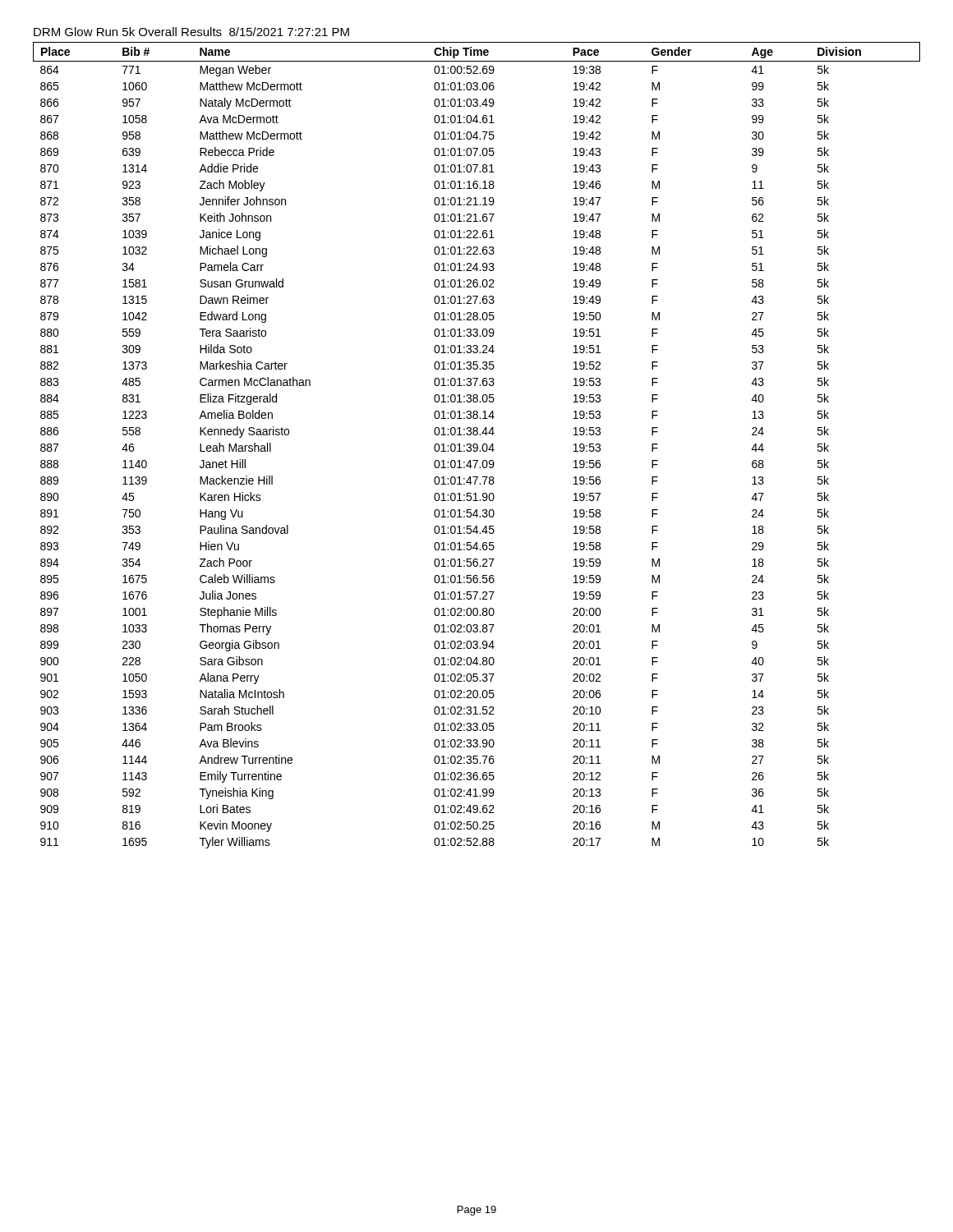Select the title
The height and width of the screenshot is (1232, 953).
[x=191, y=32]
